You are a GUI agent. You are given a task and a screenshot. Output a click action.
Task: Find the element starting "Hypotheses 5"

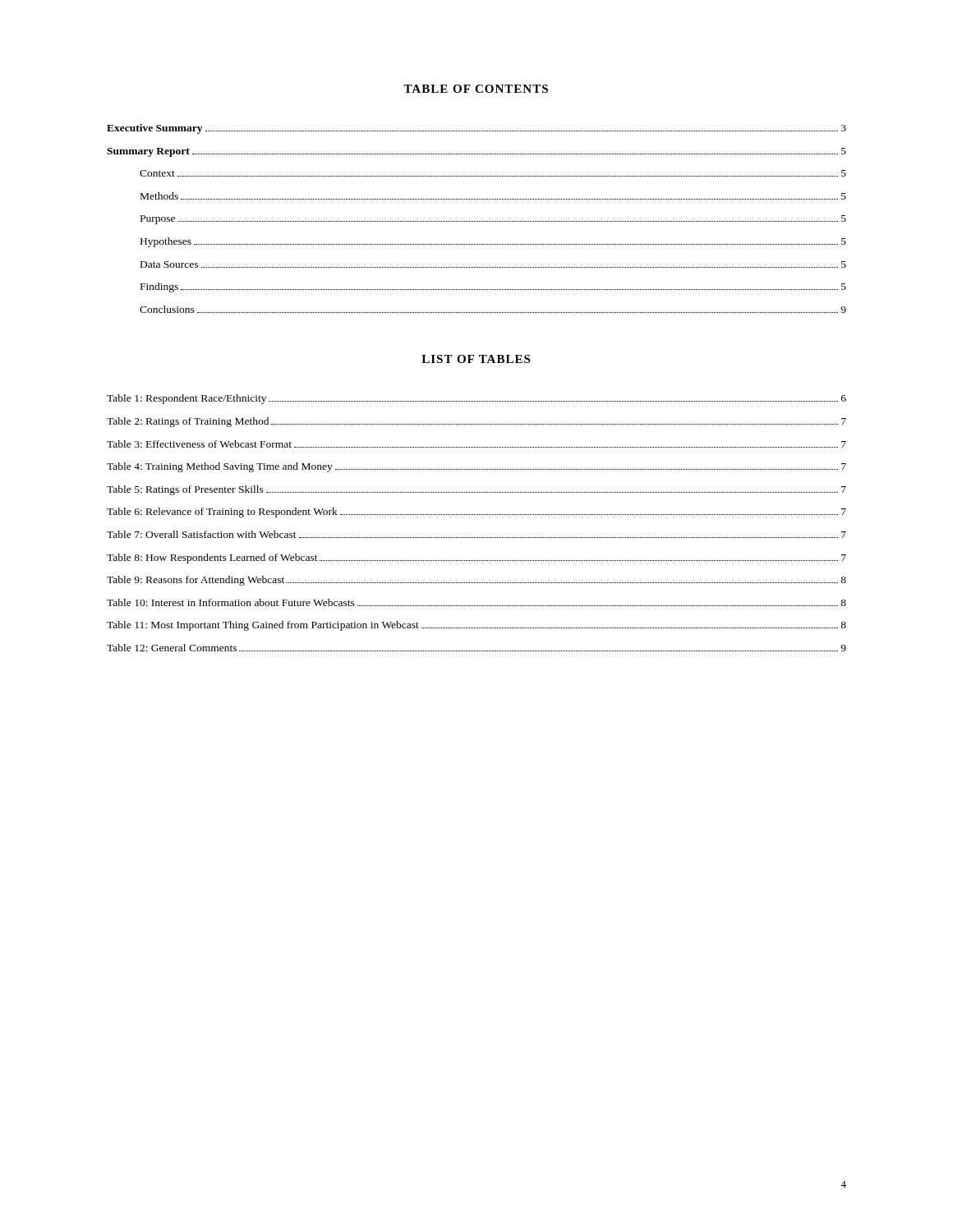pyautogui.click(x=493, y=241)
